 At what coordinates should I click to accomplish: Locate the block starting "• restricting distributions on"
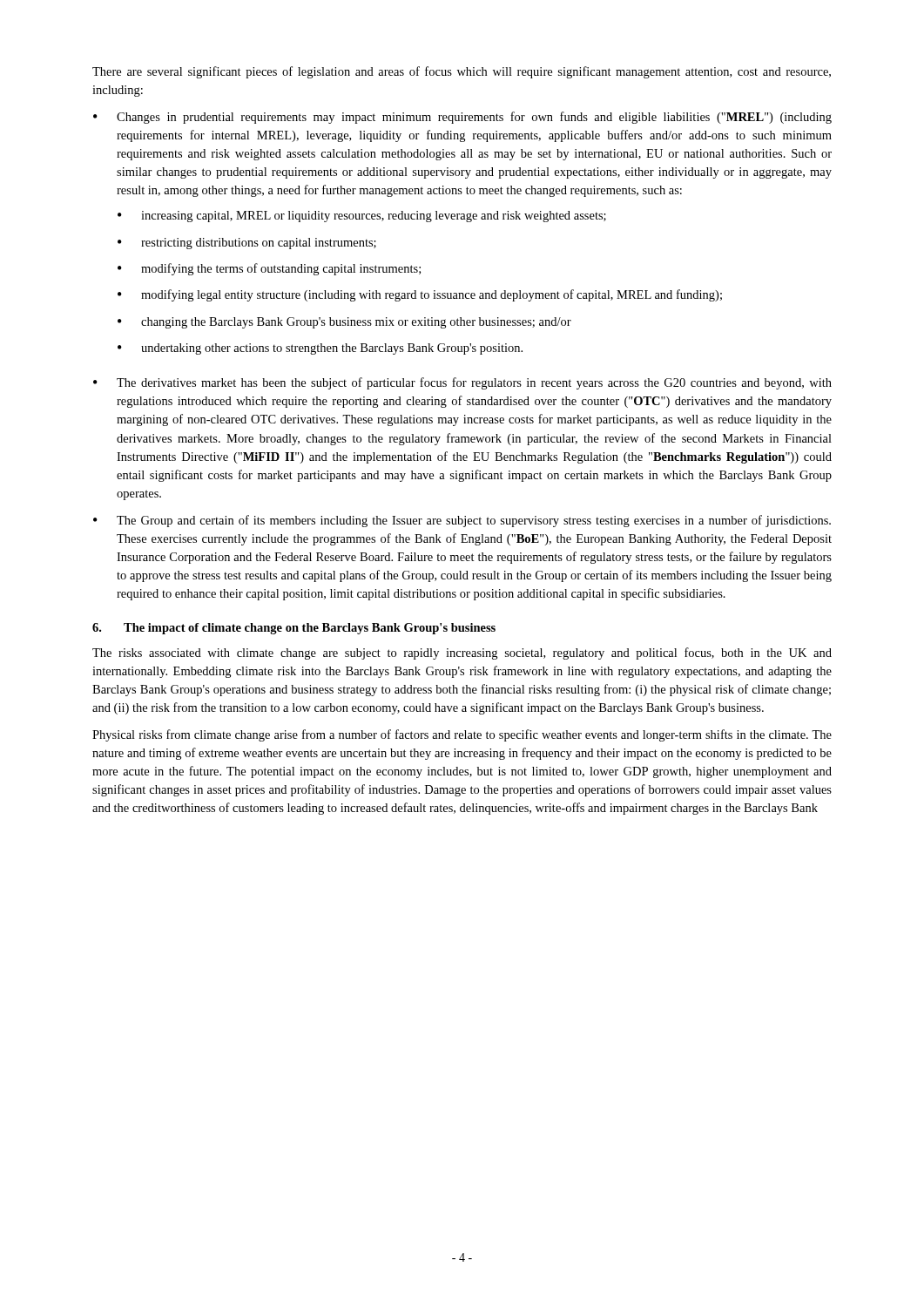pyautogui.click(x=247, y=244)
